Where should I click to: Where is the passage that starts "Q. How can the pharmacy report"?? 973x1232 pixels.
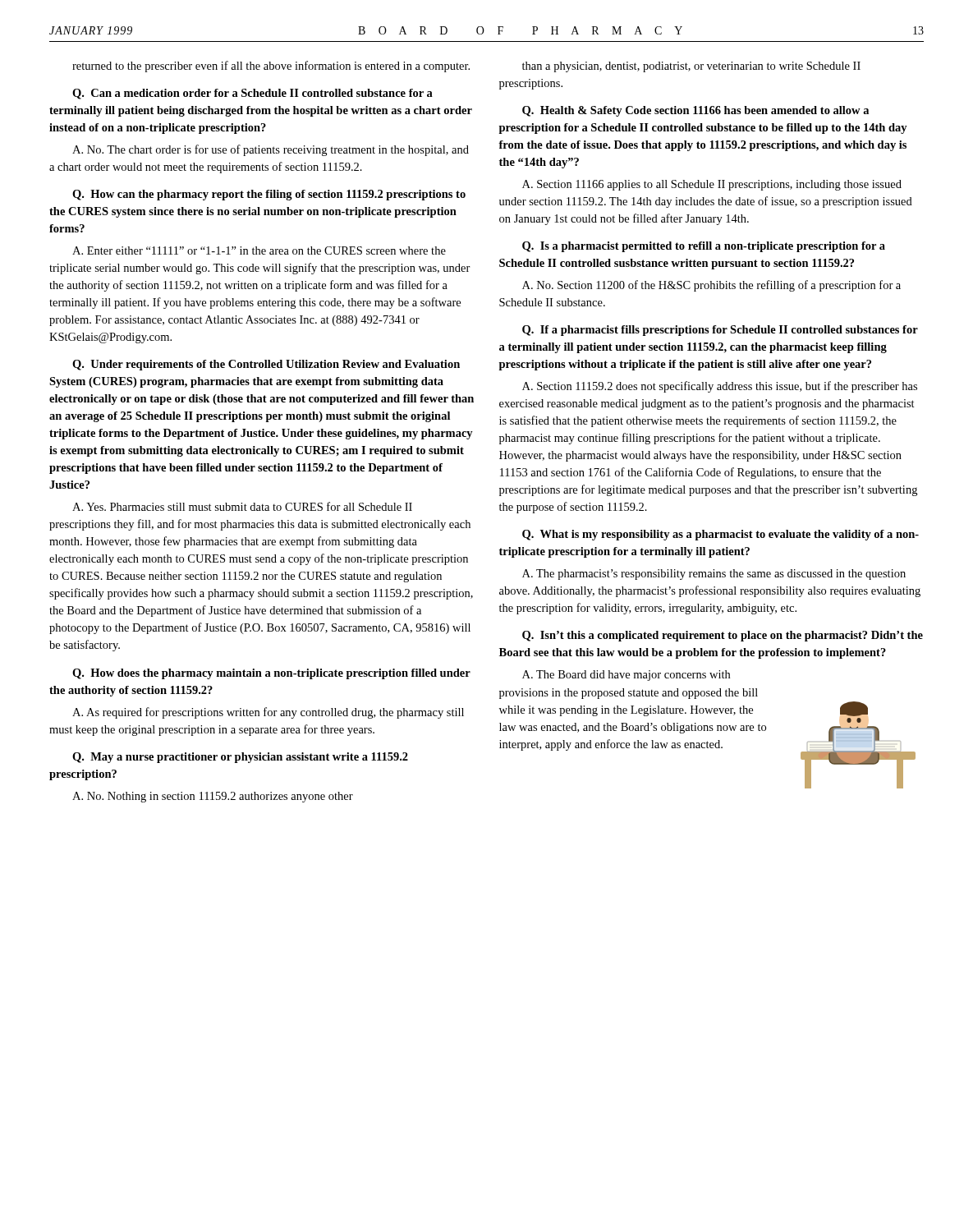tap(257, 211)
